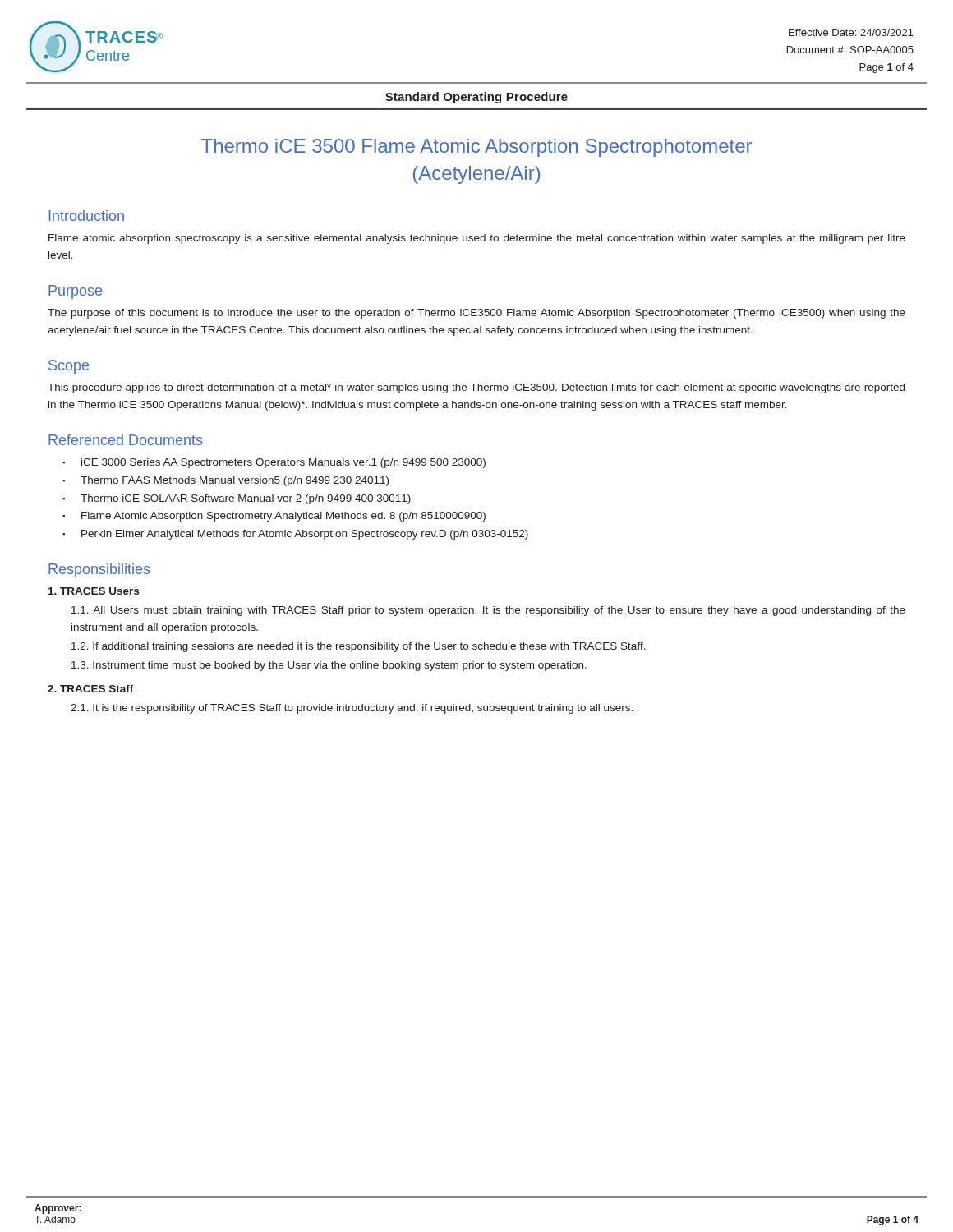Screen dimensions: 1232x953
Task: Click the passage that begins "iCE 3000 Series AA Spectrometers"
Action: (x=283, y=462)
